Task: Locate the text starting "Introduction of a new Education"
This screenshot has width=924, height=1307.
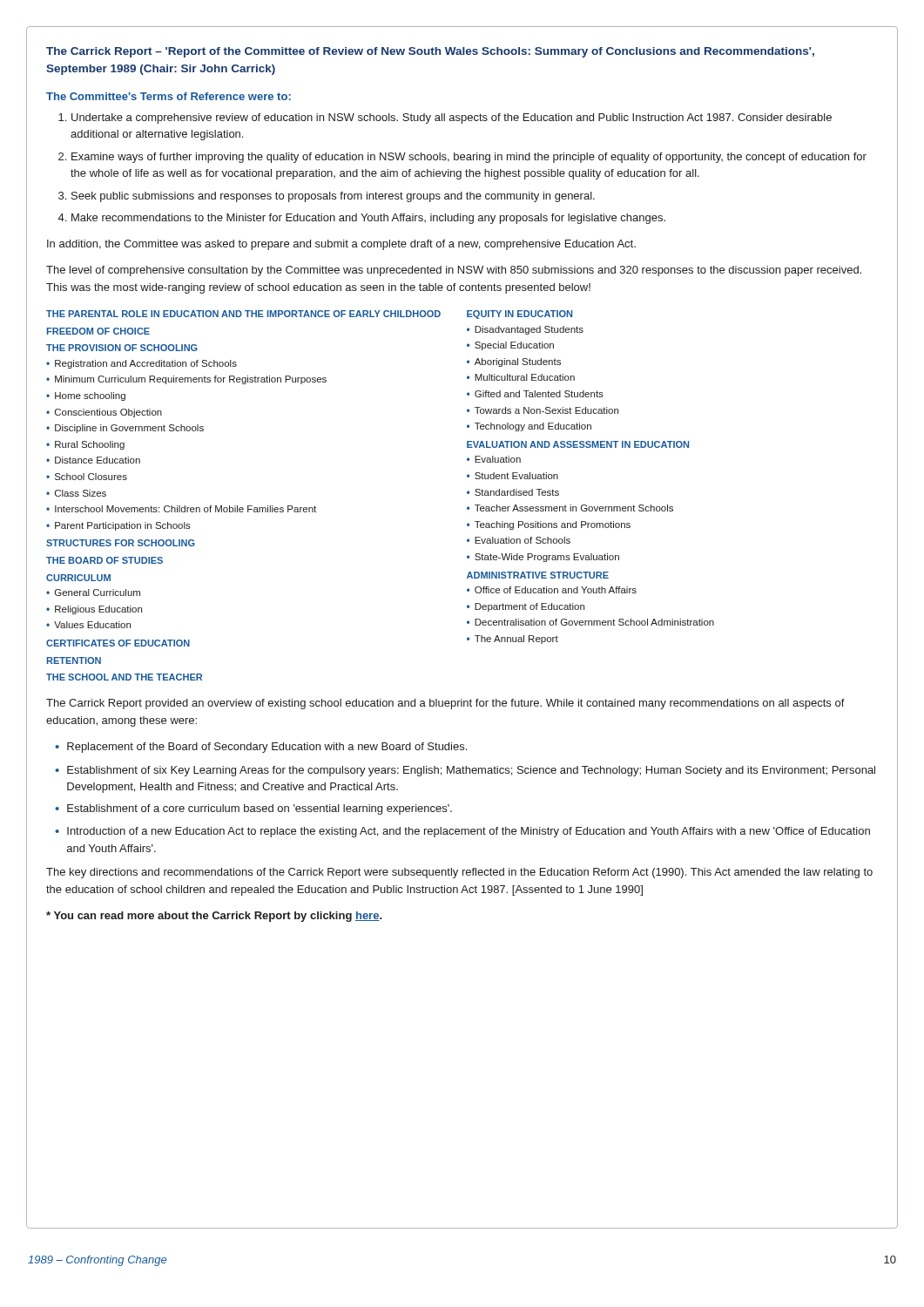Action: click(462, 840)
